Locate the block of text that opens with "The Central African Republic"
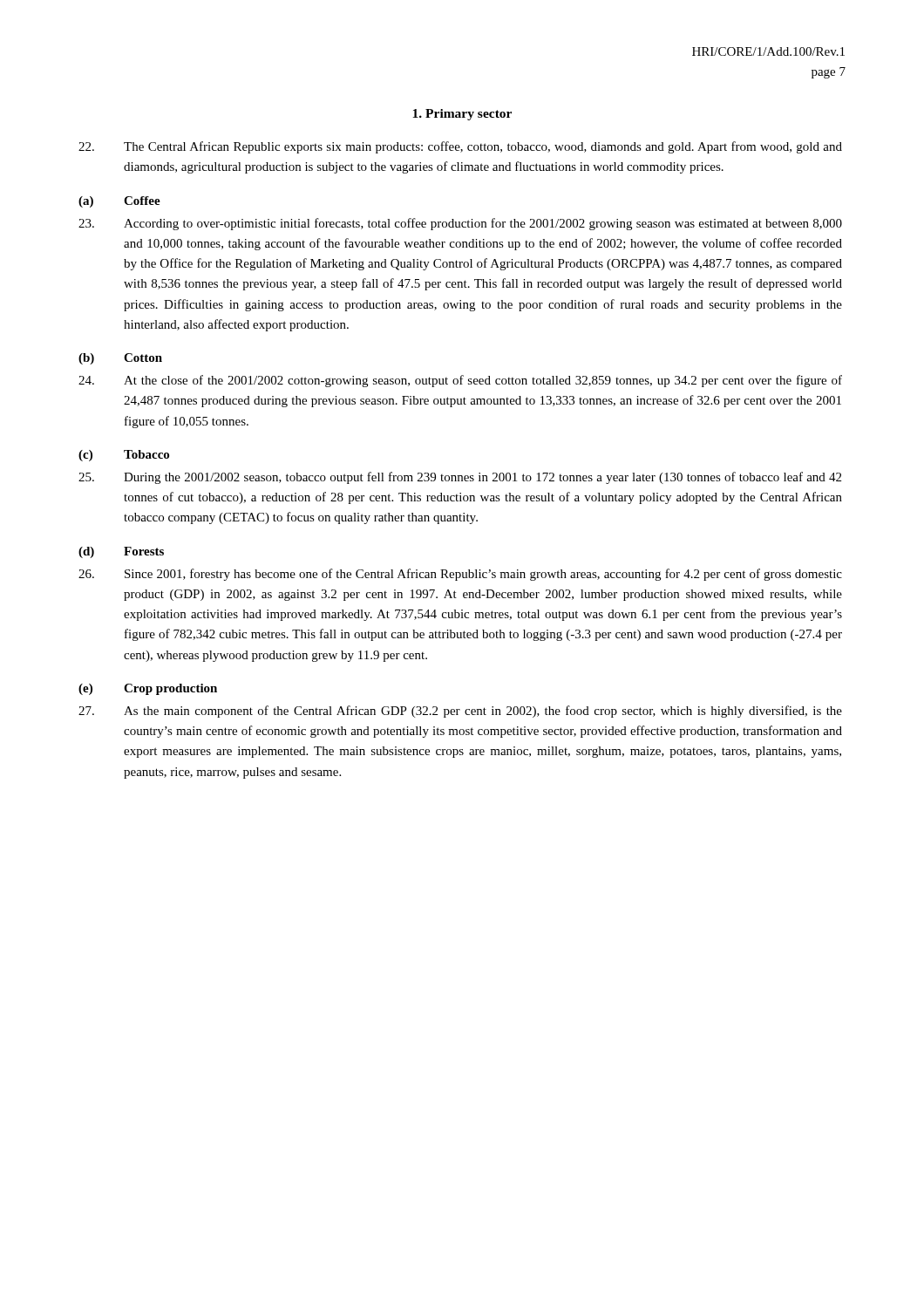This screenshot has width=924, height=1308. pyautogui.click(x=460, y=157)
